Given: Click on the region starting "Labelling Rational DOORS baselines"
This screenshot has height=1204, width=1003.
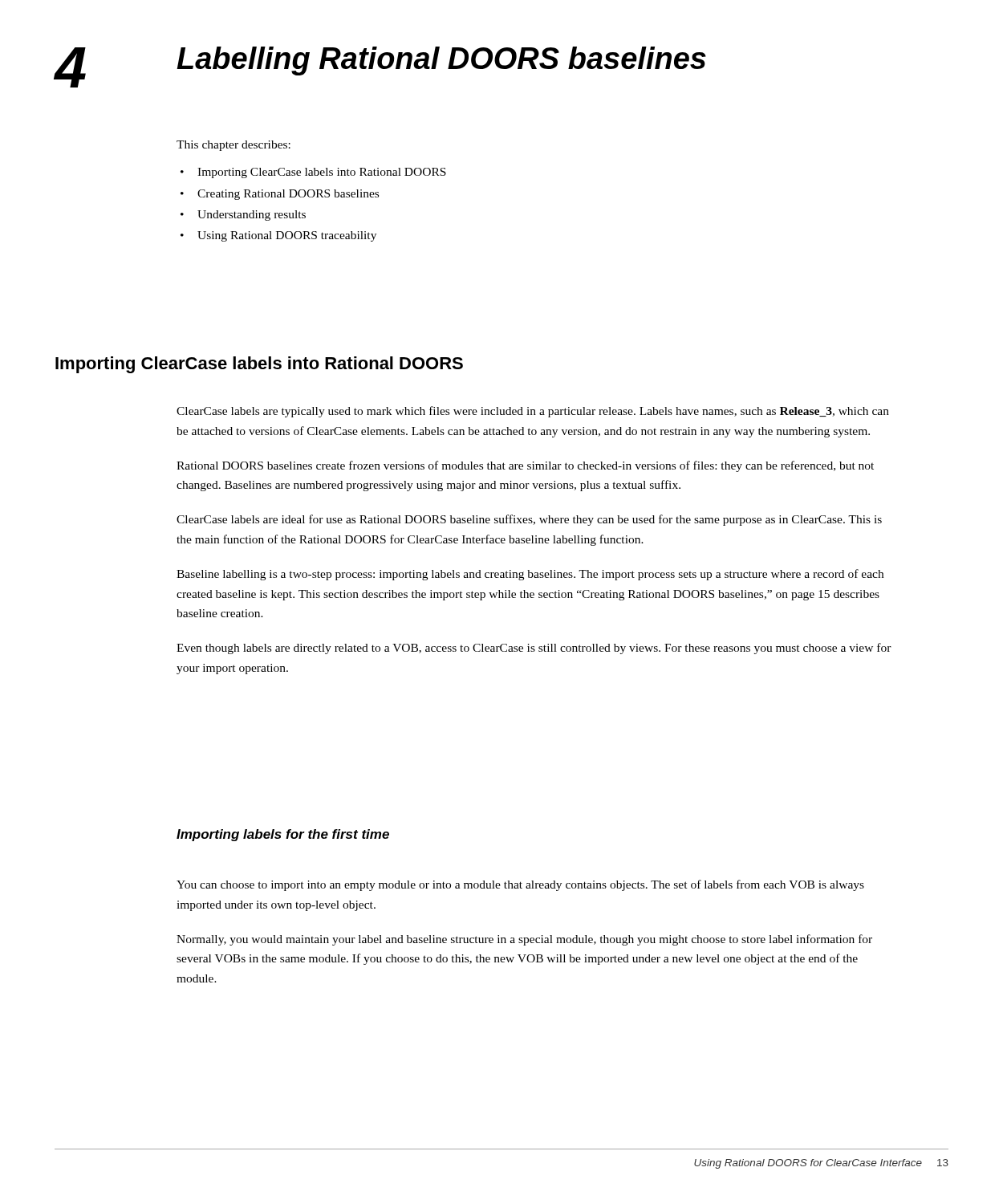Looking at the screenshot, I should pyautogui.click(x=442, y=59).
